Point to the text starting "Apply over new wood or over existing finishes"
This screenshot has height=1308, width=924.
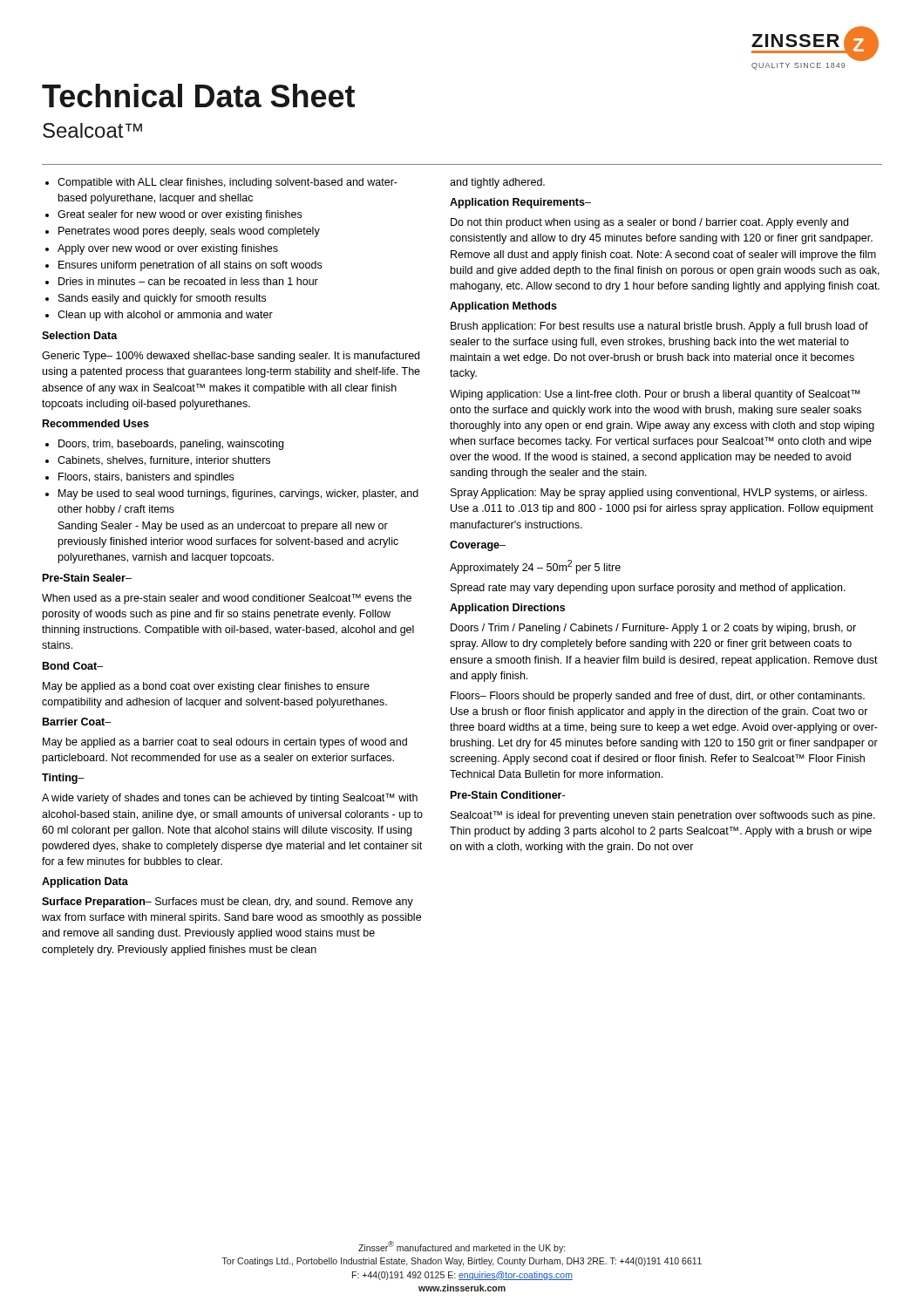pos(241,248)
